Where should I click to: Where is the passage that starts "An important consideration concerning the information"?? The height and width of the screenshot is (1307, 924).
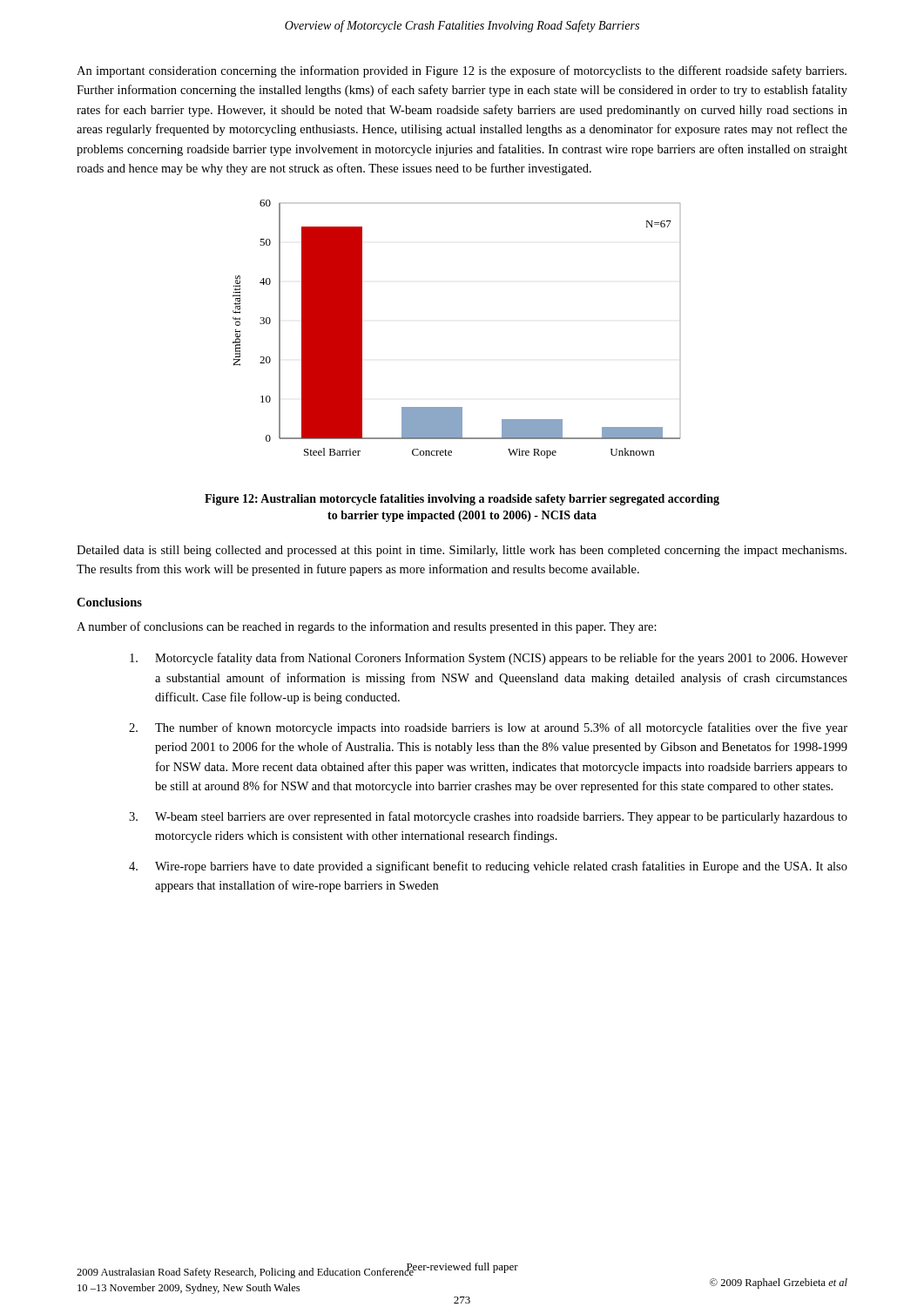tap(462, 120)
